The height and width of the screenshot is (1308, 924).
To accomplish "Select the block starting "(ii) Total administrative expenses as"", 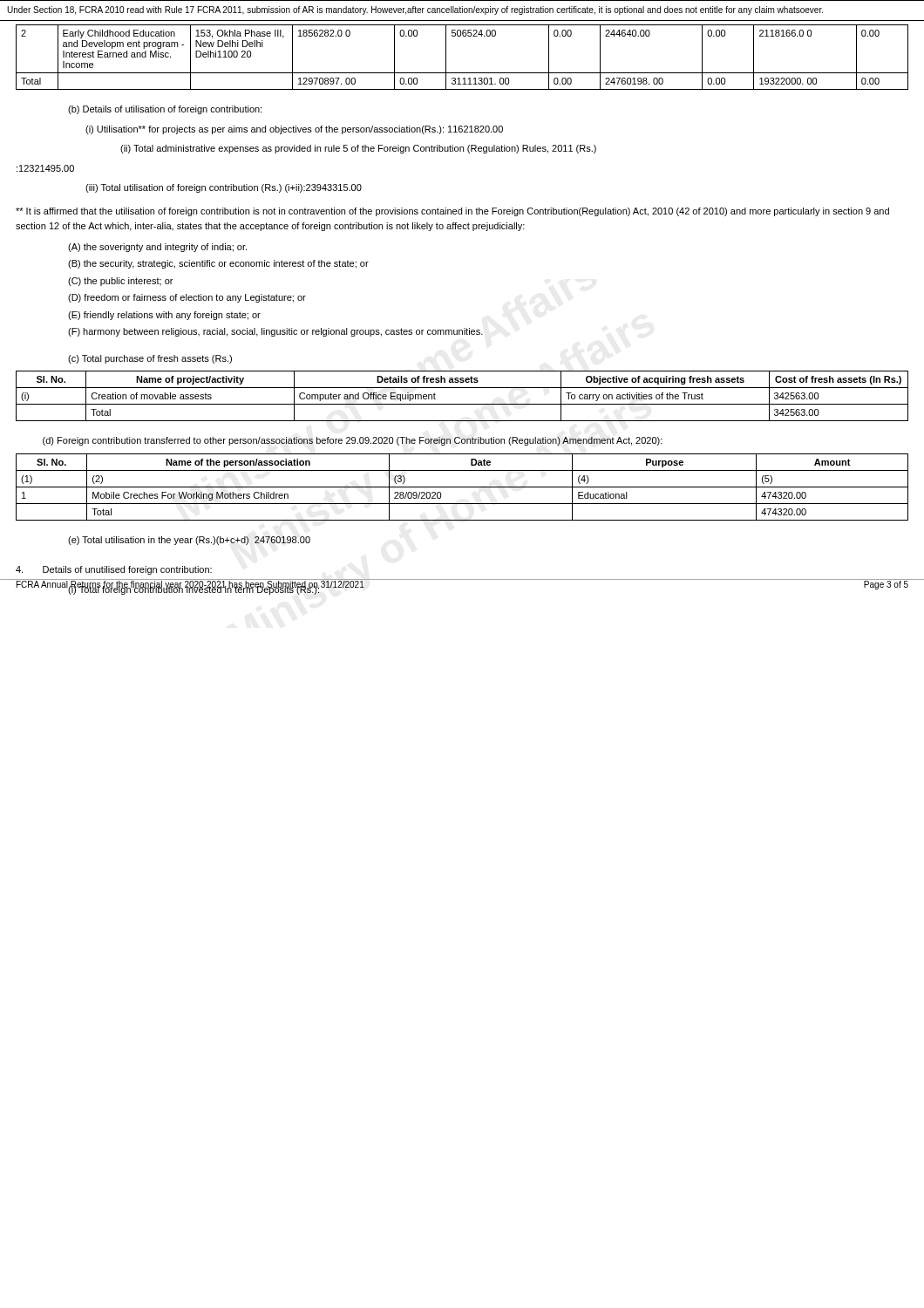I will 358,148.
